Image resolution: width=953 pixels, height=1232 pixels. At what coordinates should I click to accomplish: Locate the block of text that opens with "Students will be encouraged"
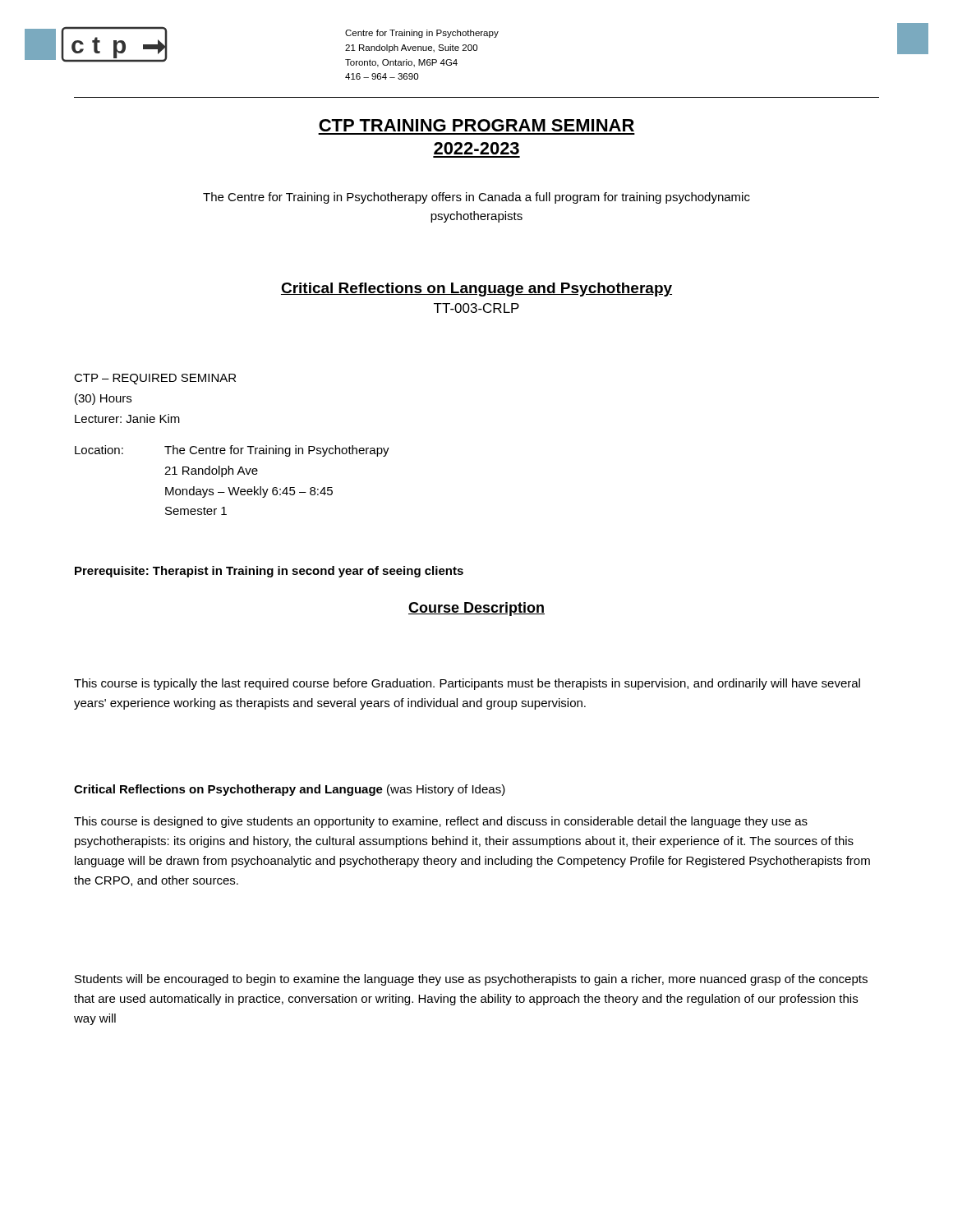coord(471,998)
